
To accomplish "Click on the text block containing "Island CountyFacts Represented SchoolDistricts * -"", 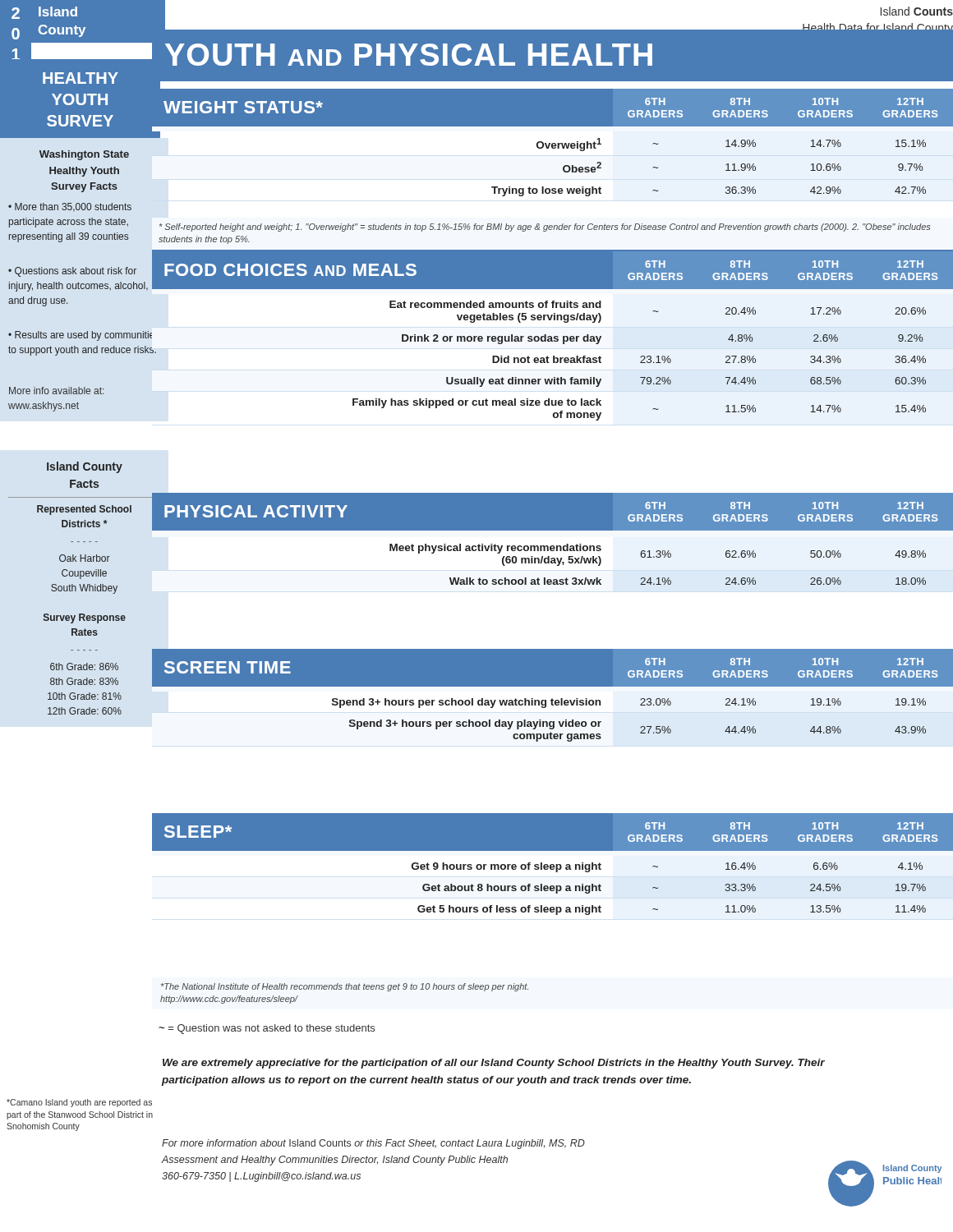I will pos(84,588).
